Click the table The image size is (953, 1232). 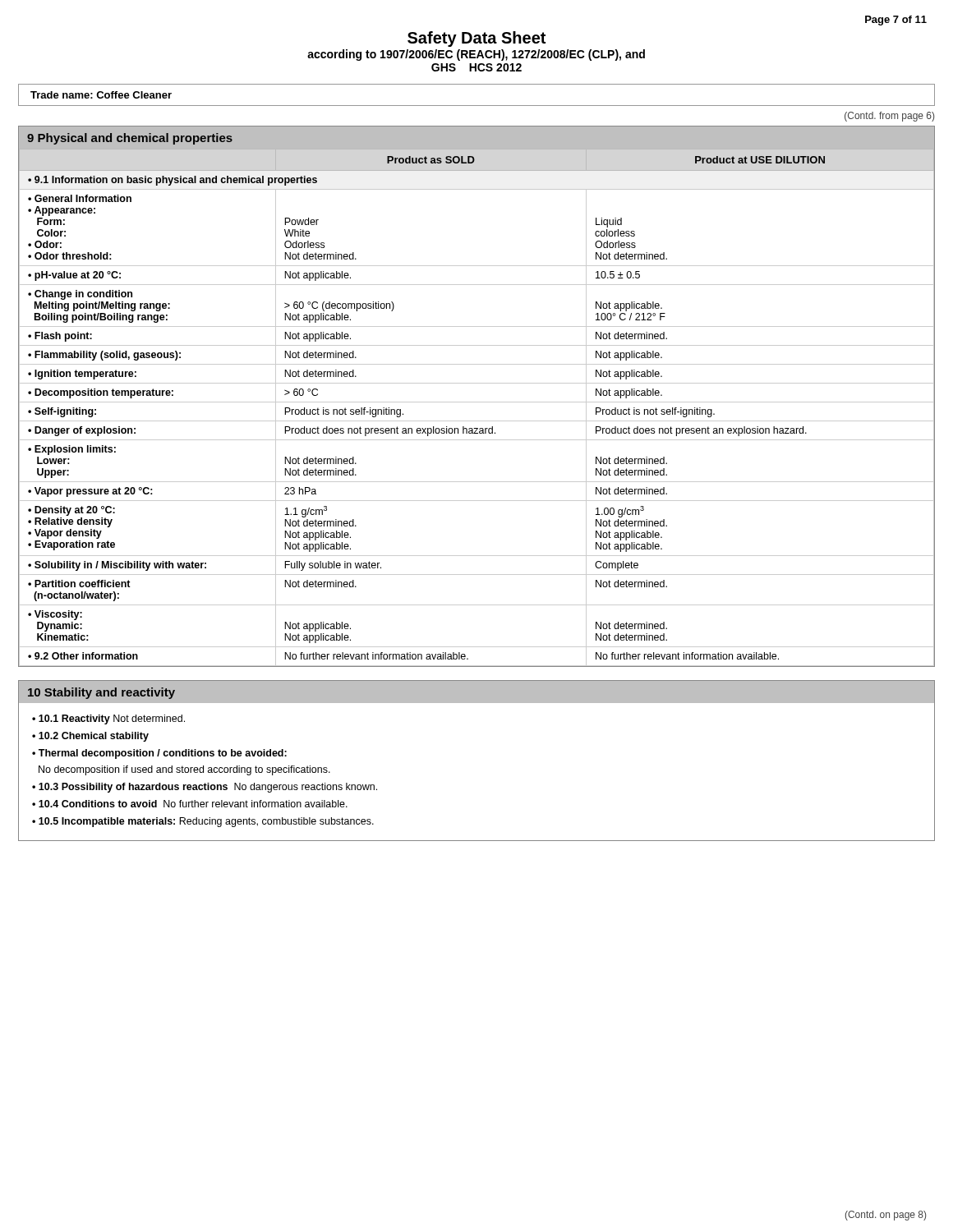click(x=476, y=396)
